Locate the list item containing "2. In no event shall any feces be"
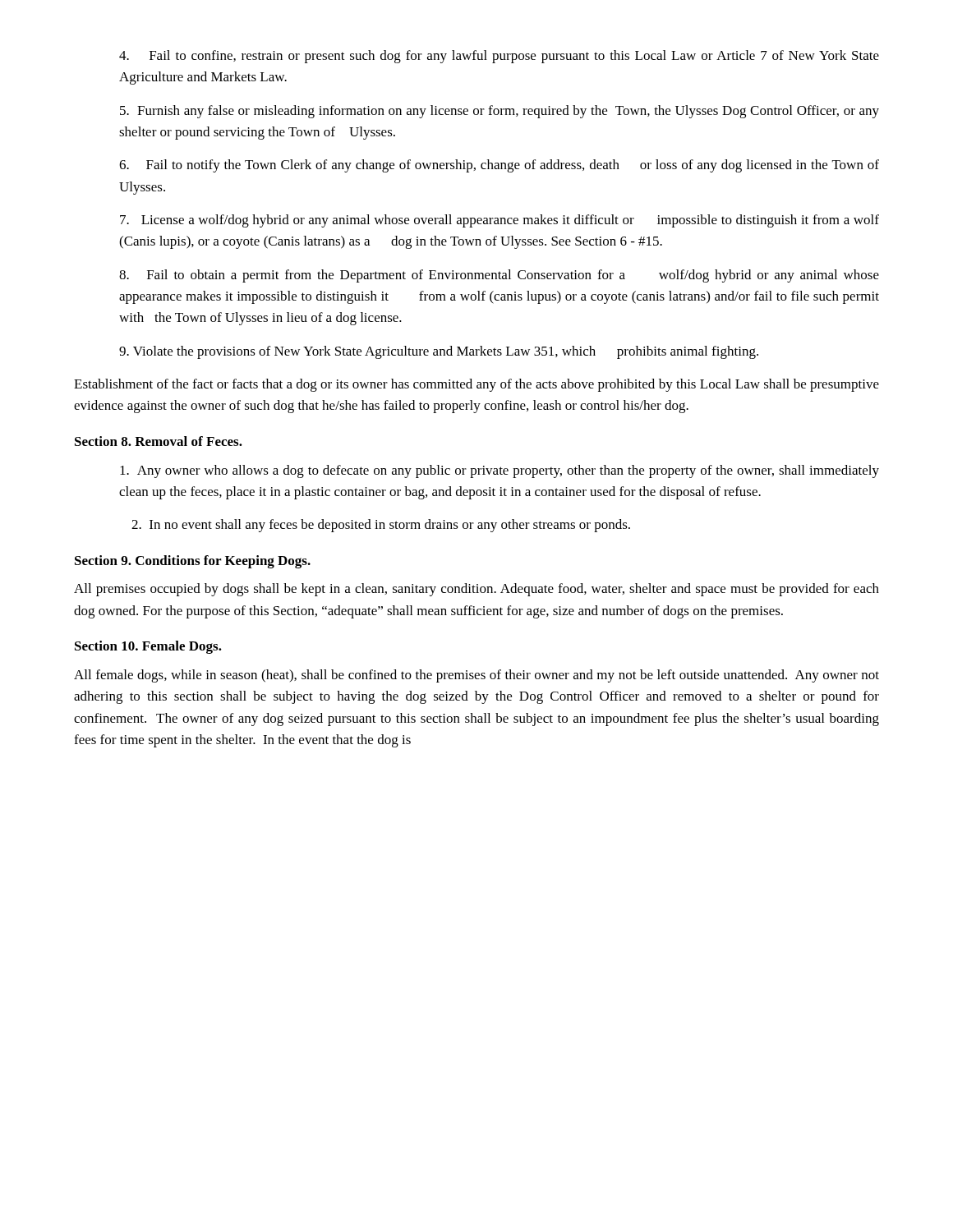Image resolution: width=953 pixels, height=1232 pixels. tap(381, 525)
